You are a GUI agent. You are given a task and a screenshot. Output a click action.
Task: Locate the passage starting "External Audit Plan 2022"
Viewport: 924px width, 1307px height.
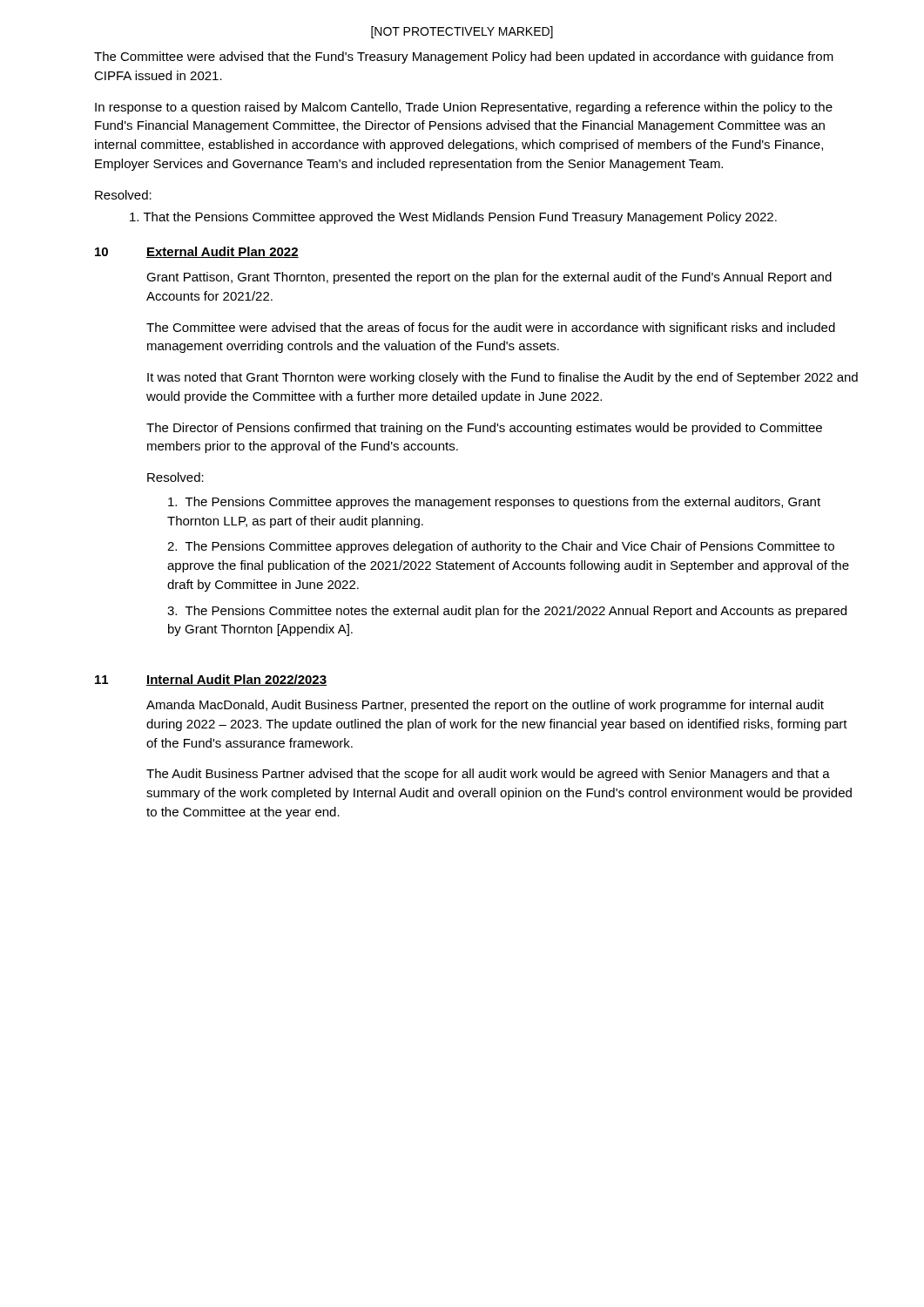point(222,251)
